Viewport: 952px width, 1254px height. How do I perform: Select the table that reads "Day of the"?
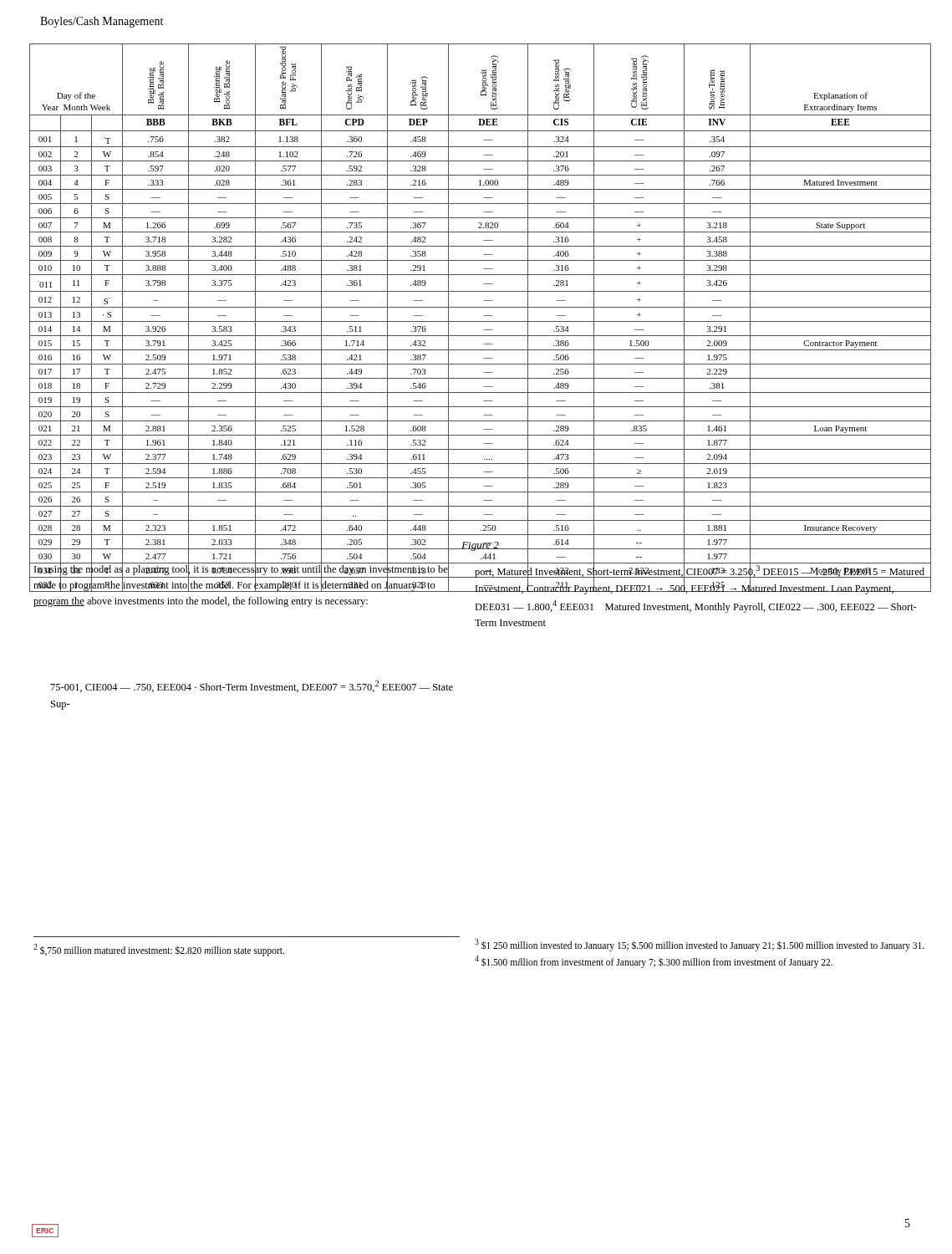(x=480, y=318)
